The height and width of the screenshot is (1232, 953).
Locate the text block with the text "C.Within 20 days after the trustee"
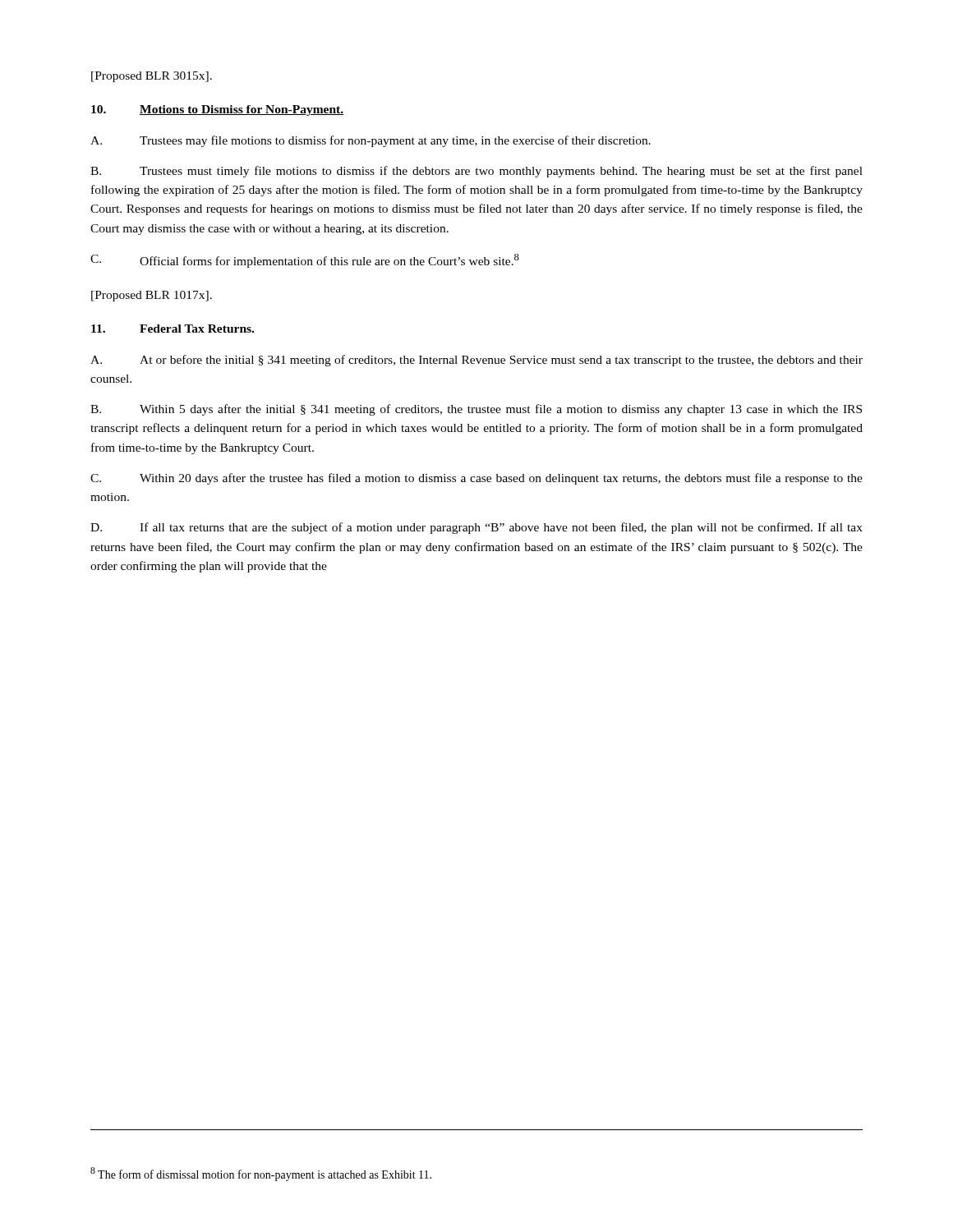[476, 486]
